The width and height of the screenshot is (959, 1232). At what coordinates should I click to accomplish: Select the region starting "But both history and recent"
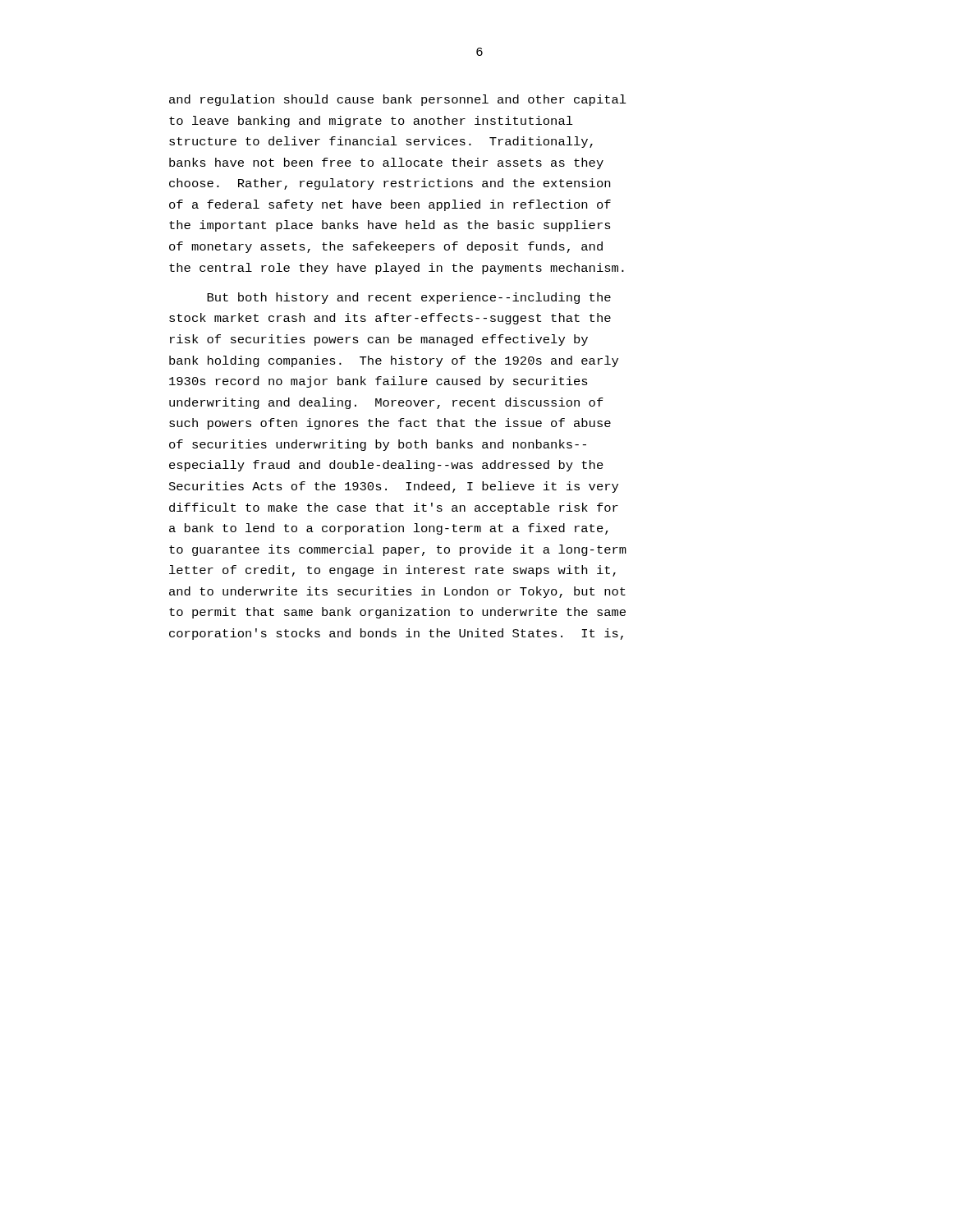tap(397, 466)
